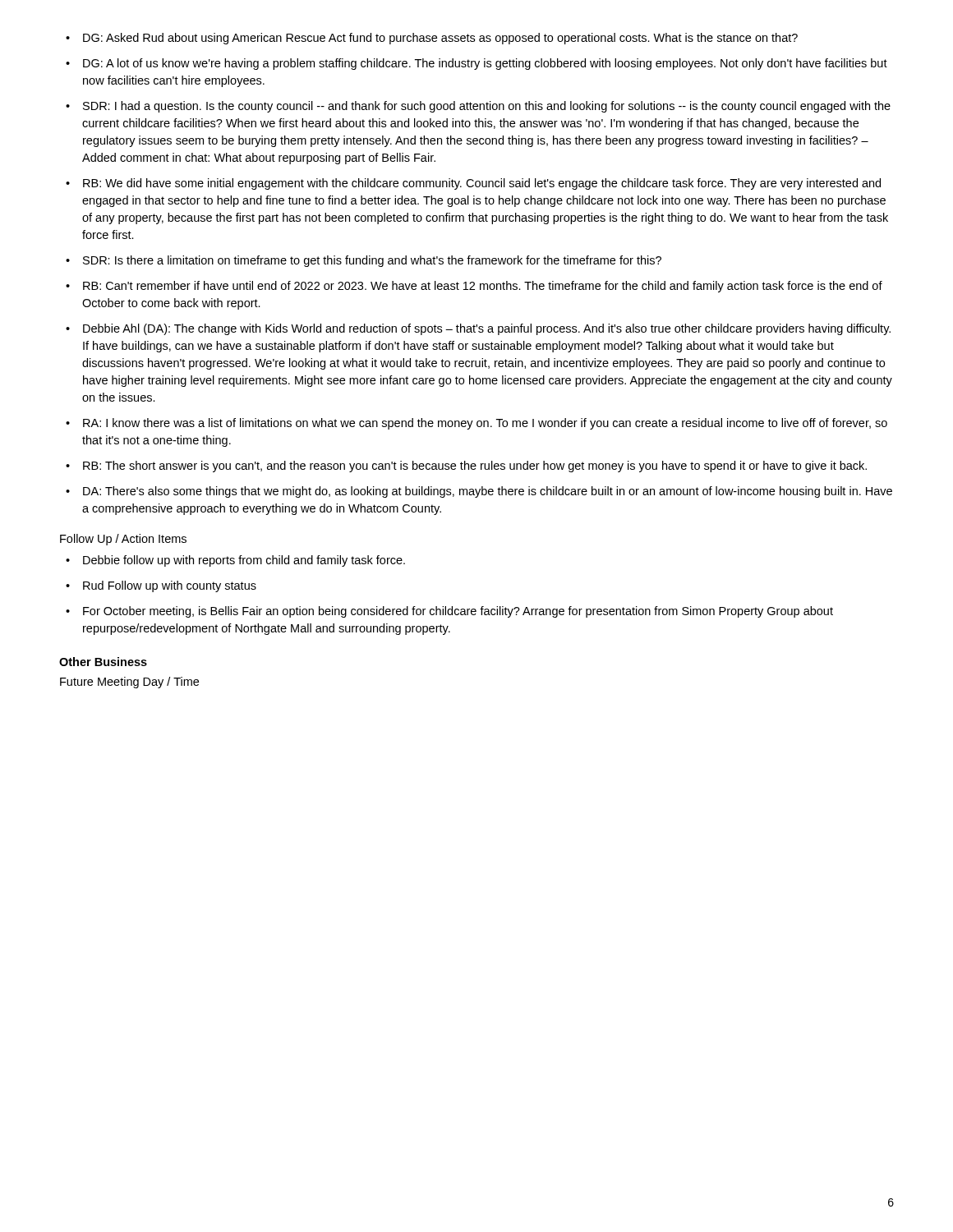Click on the list item containing "Rud Follow up with county status"
This screenshot has height=1232, width=953.
[161, 586]
